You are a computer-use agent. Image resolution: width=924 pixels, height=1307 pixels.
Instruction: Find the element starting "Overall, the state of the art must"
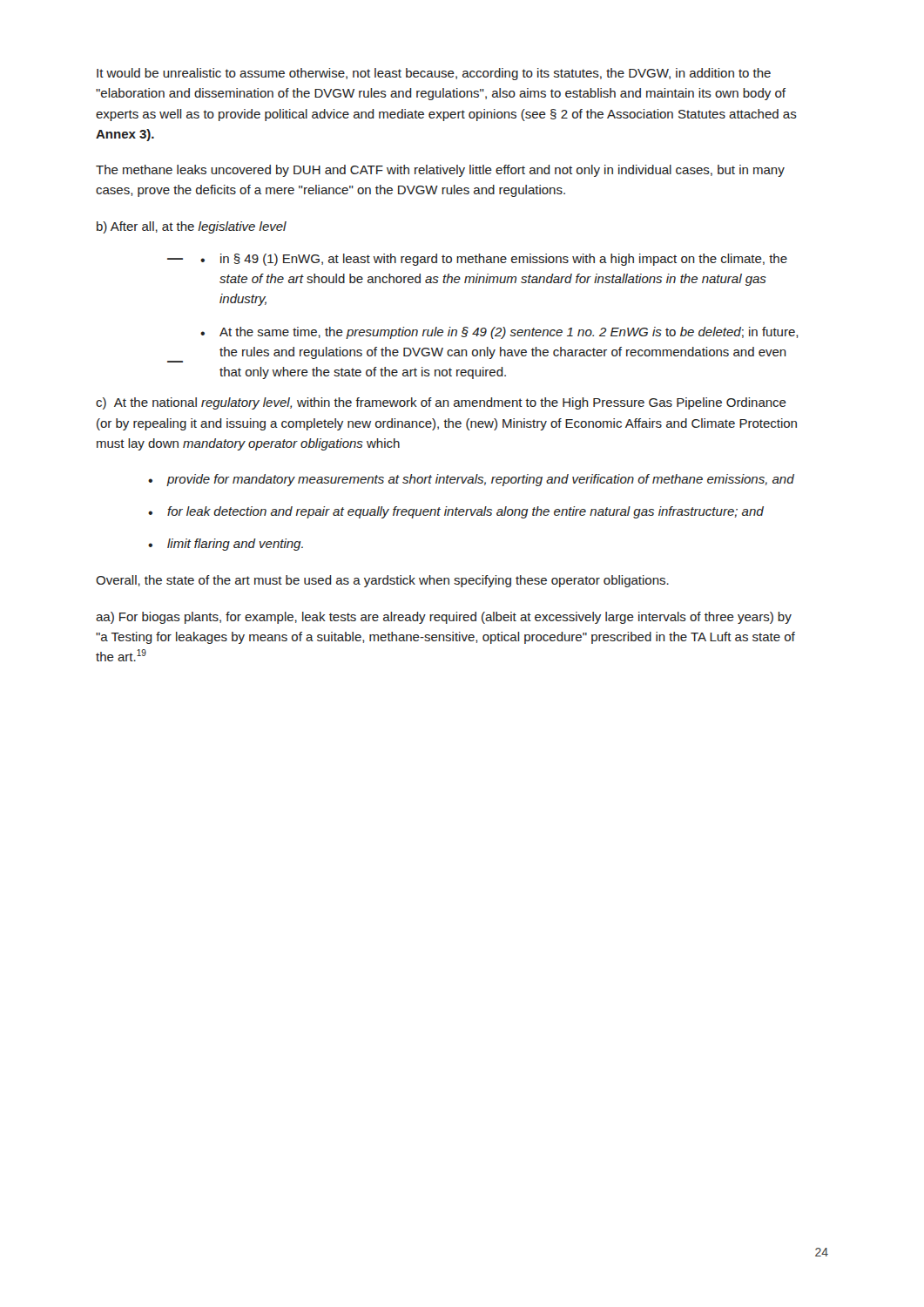click(x=383, y=580)
